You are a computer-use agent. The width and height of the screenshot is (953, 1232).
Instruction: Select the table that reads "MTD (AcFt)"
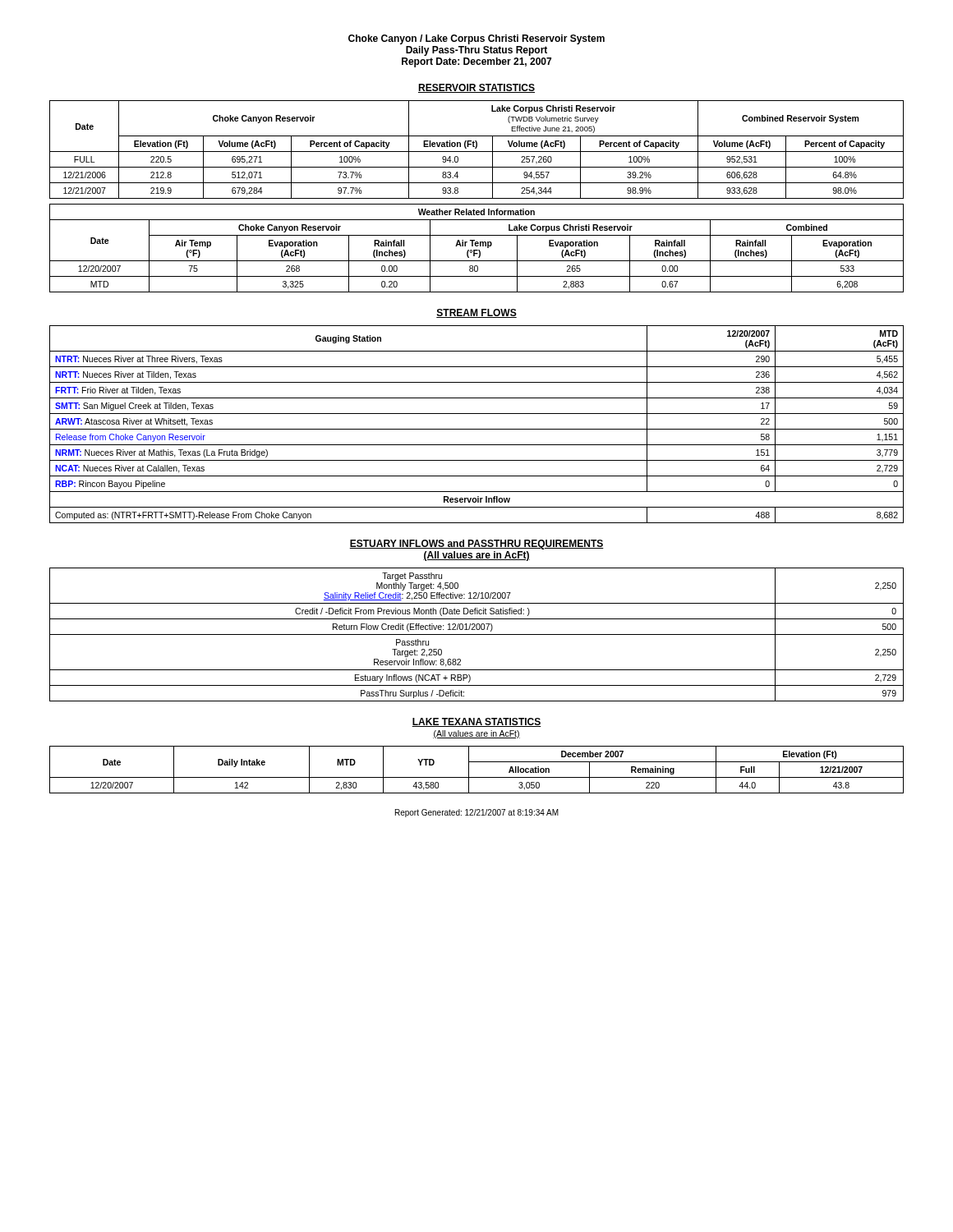pyautogui.click(x=476, y=424)
